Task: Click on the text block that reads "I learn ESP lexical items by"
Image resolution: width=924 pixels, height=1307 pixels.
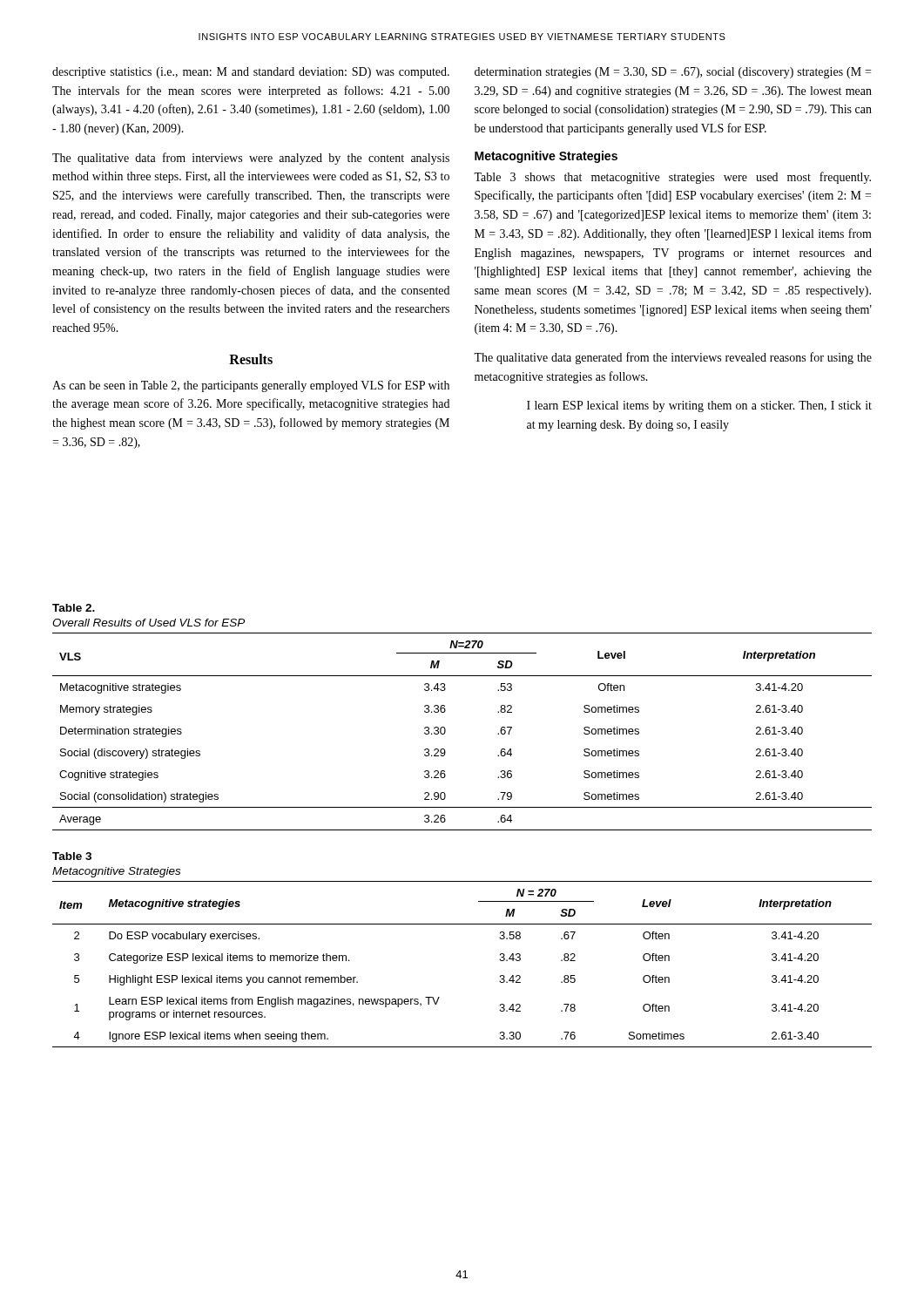Action: pos(699,415)
